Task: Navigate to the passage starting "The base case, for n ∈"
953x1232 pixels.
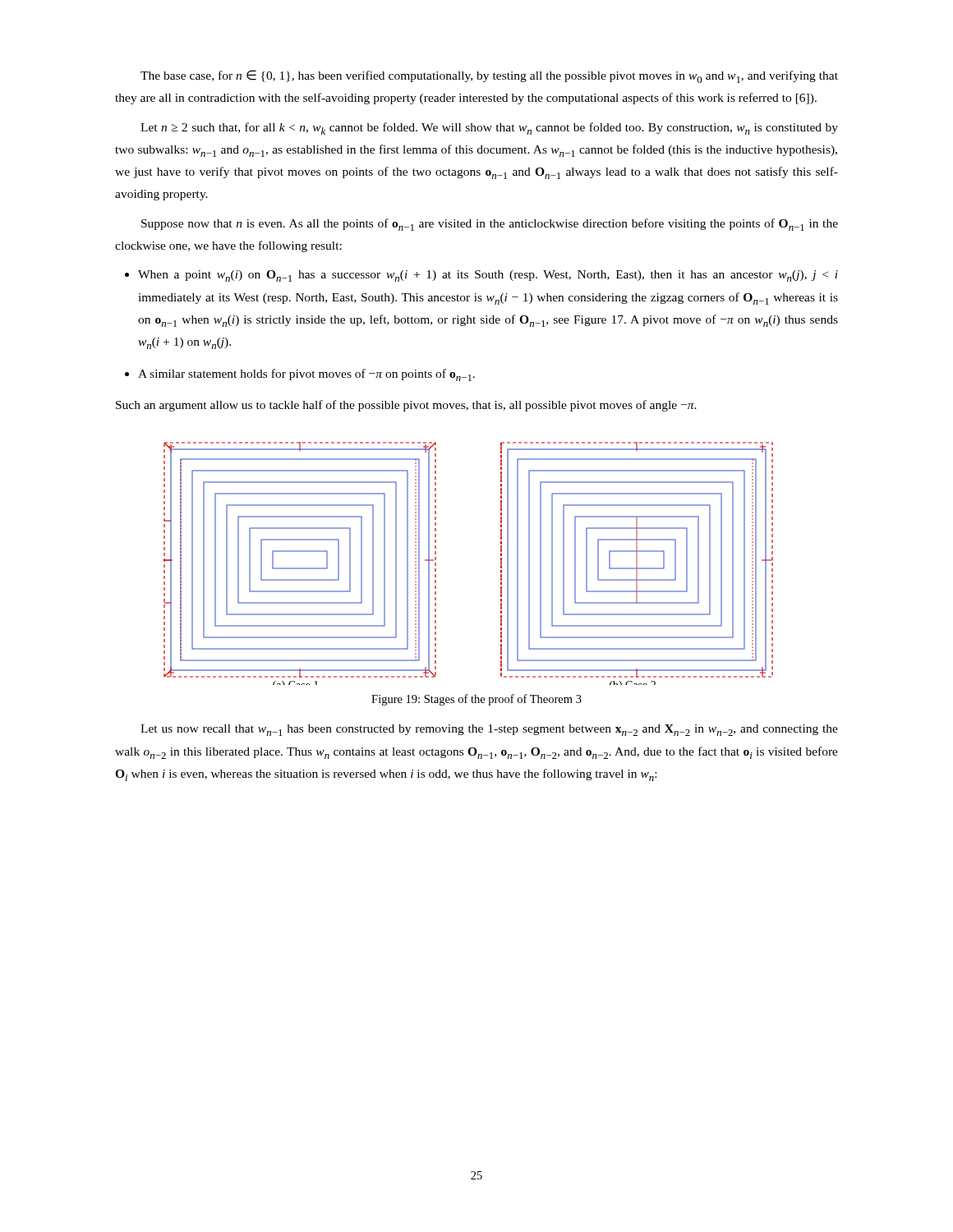Action: tap(476, 160)
